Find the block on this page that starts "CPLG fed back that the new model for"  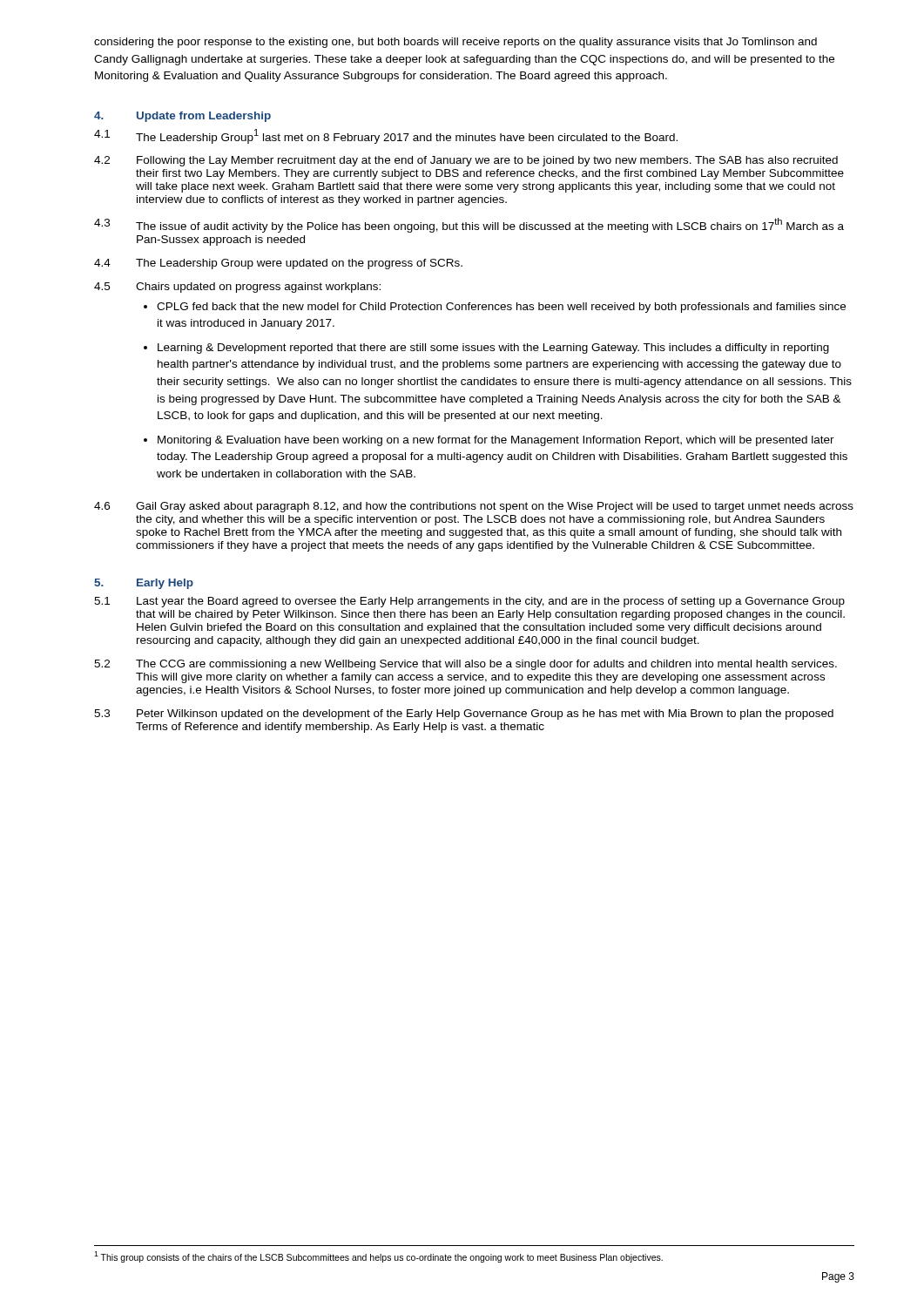tap(502, 315)
